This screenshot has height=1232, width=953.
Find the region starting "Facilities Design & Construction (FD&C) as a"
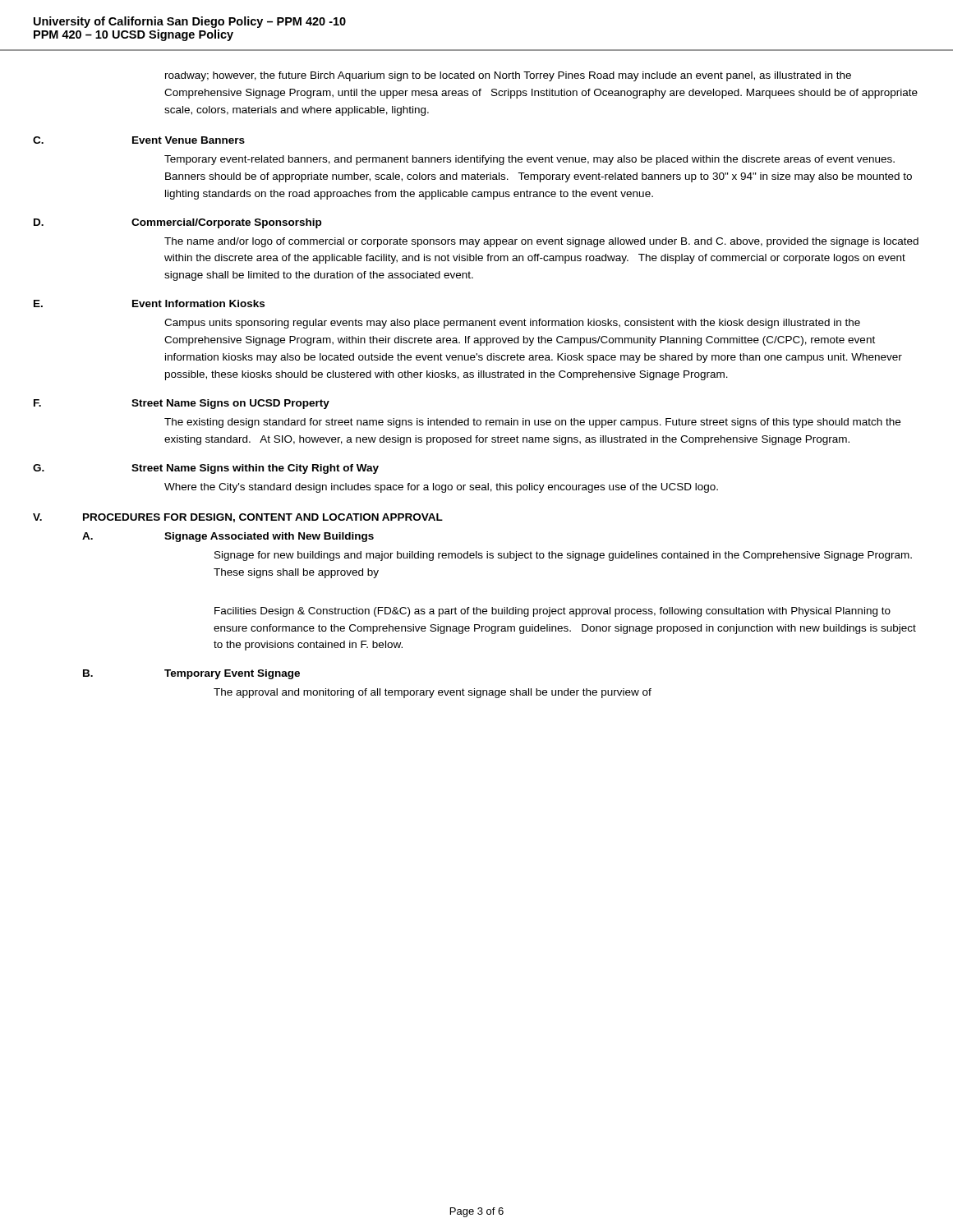point(565,628)
